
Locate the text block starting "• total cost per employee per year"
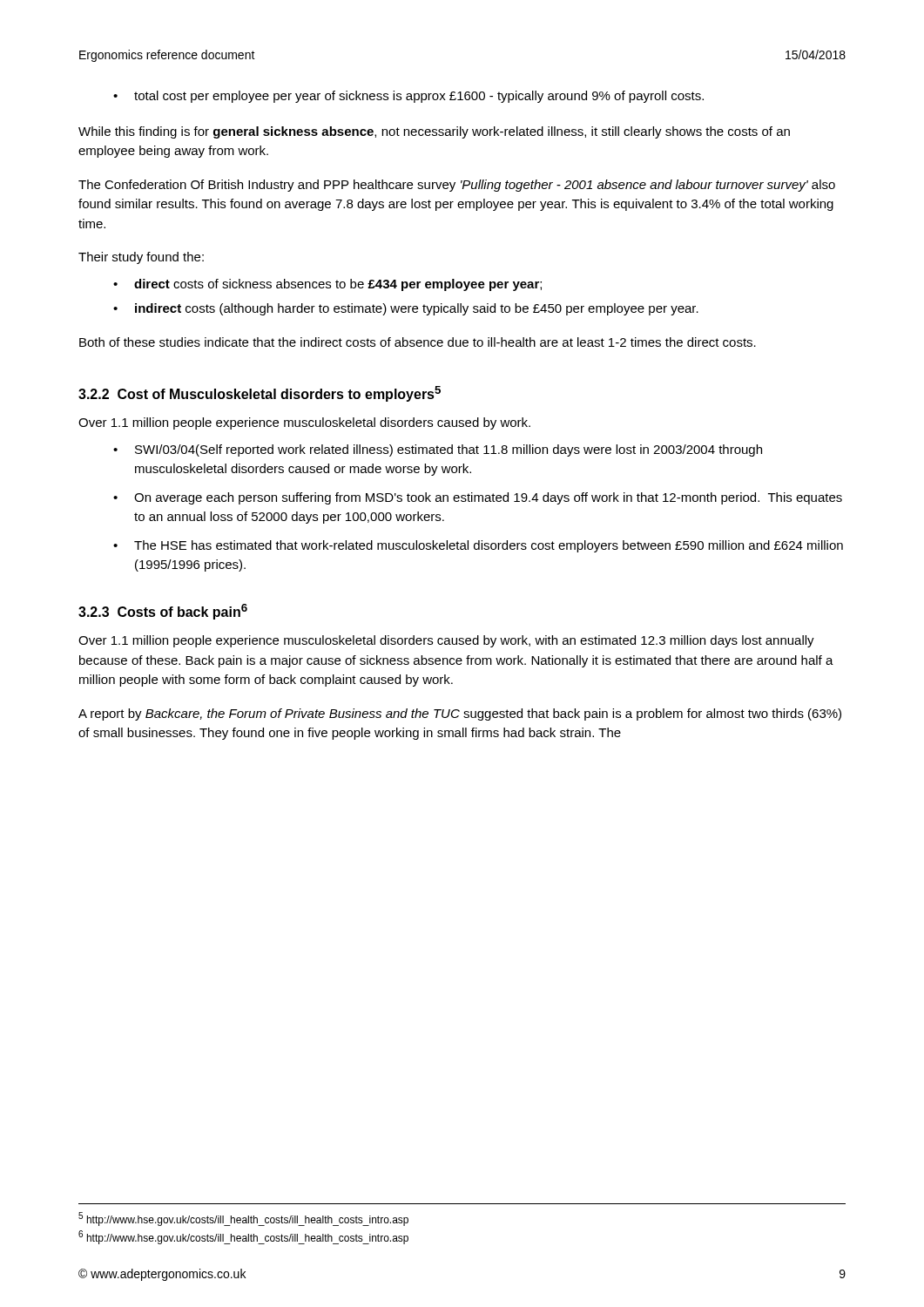479,96
